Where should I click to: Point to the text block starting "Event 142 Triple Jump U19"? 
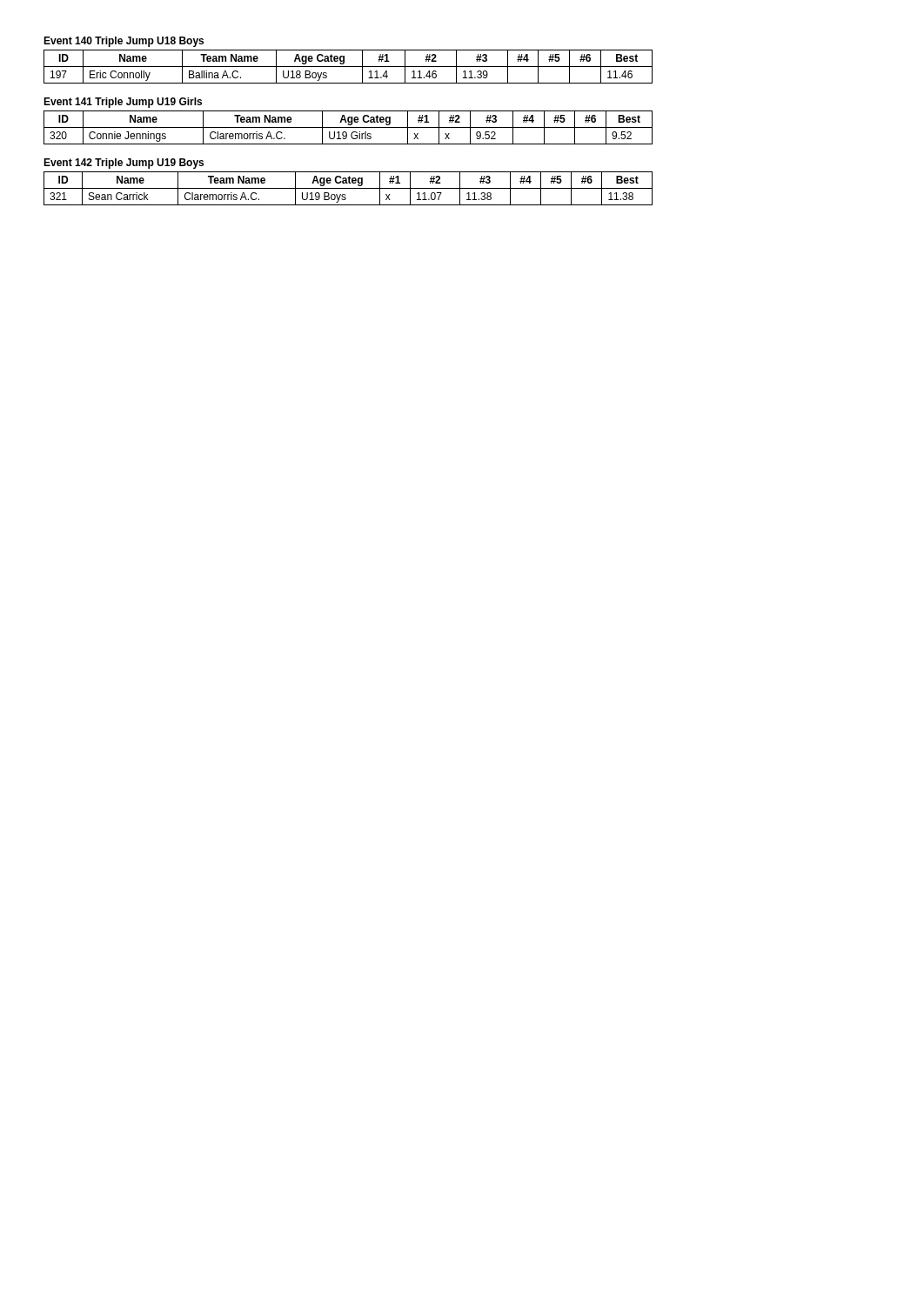click(124, 163)
